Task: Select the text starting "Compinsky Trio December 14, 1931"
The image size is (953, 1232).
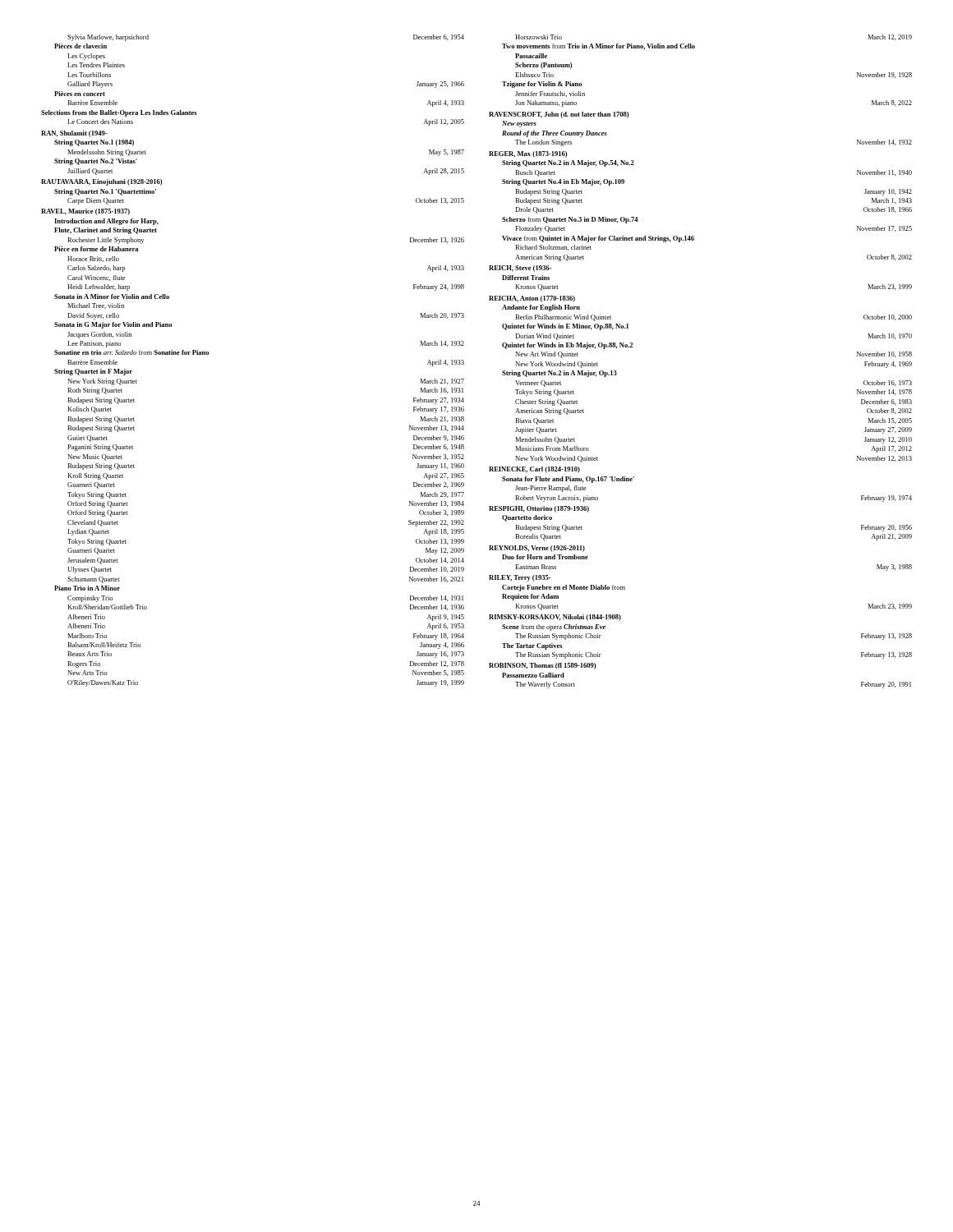Action: 91,598
